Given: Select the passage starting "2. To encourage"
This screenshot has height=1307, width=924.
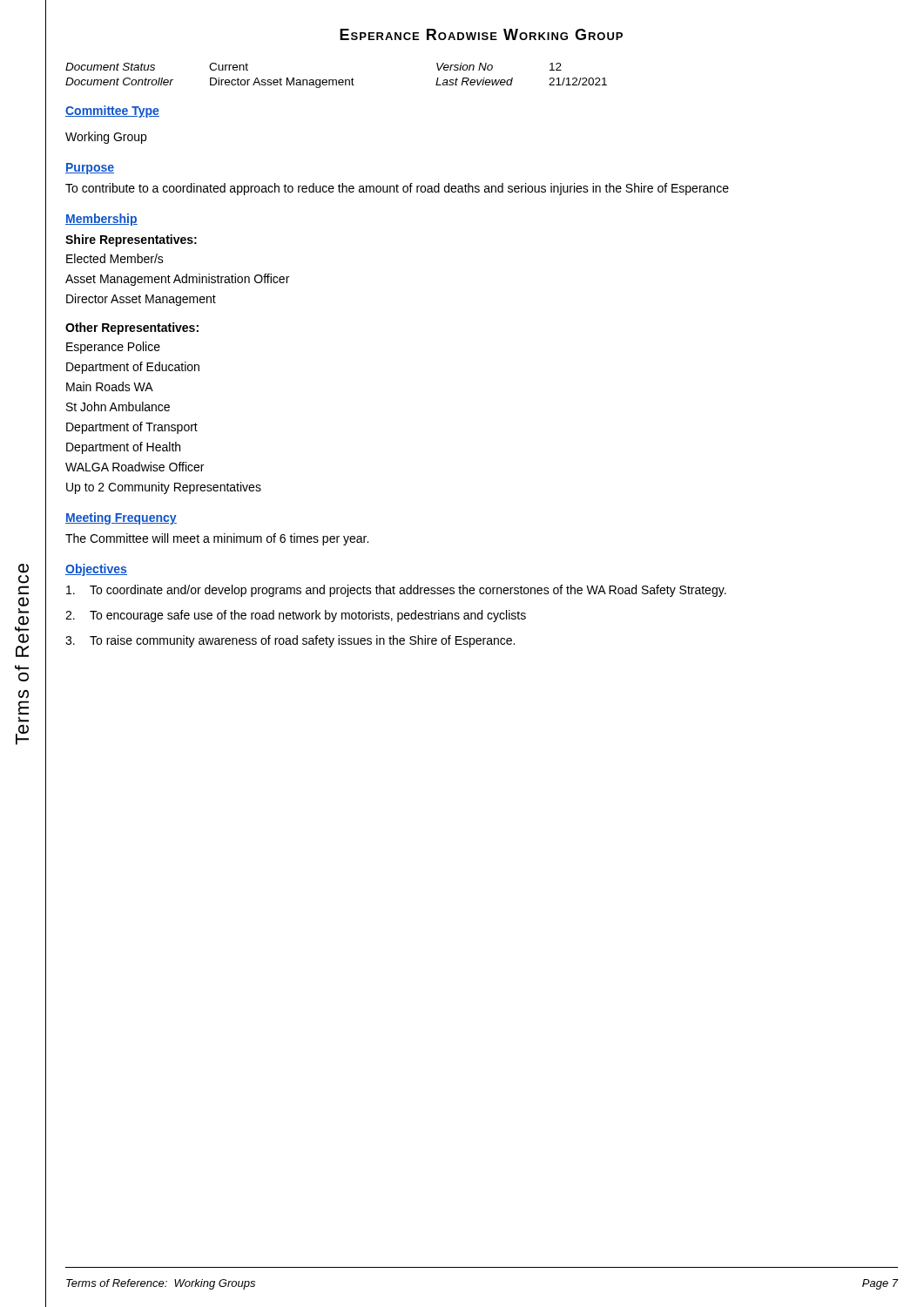Looking at the screenshot, I should pyautogui.click(x=482, y=616).
